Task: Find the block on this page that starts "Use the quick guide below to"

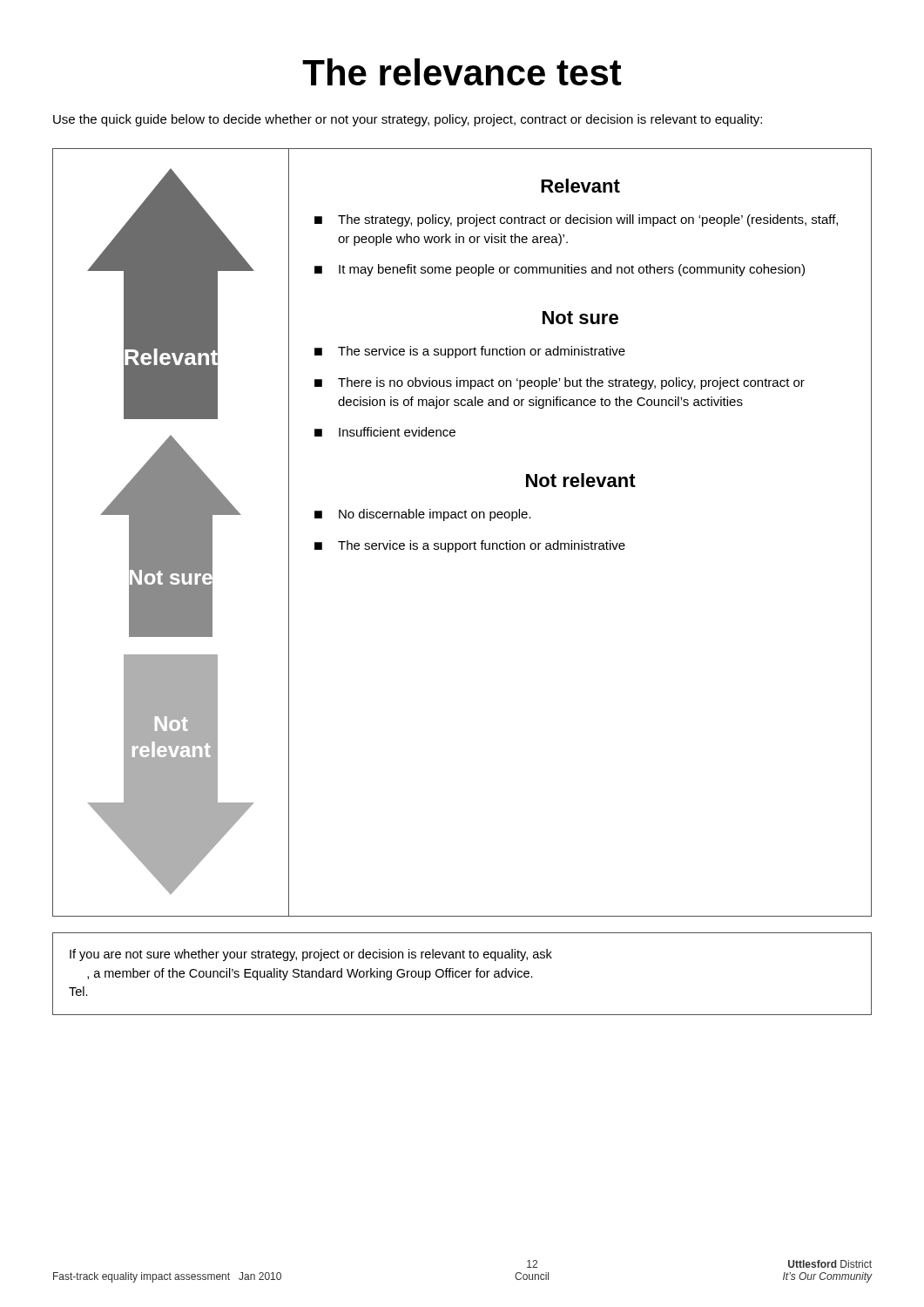Action: pyautogui.click(x=408, y=119)
